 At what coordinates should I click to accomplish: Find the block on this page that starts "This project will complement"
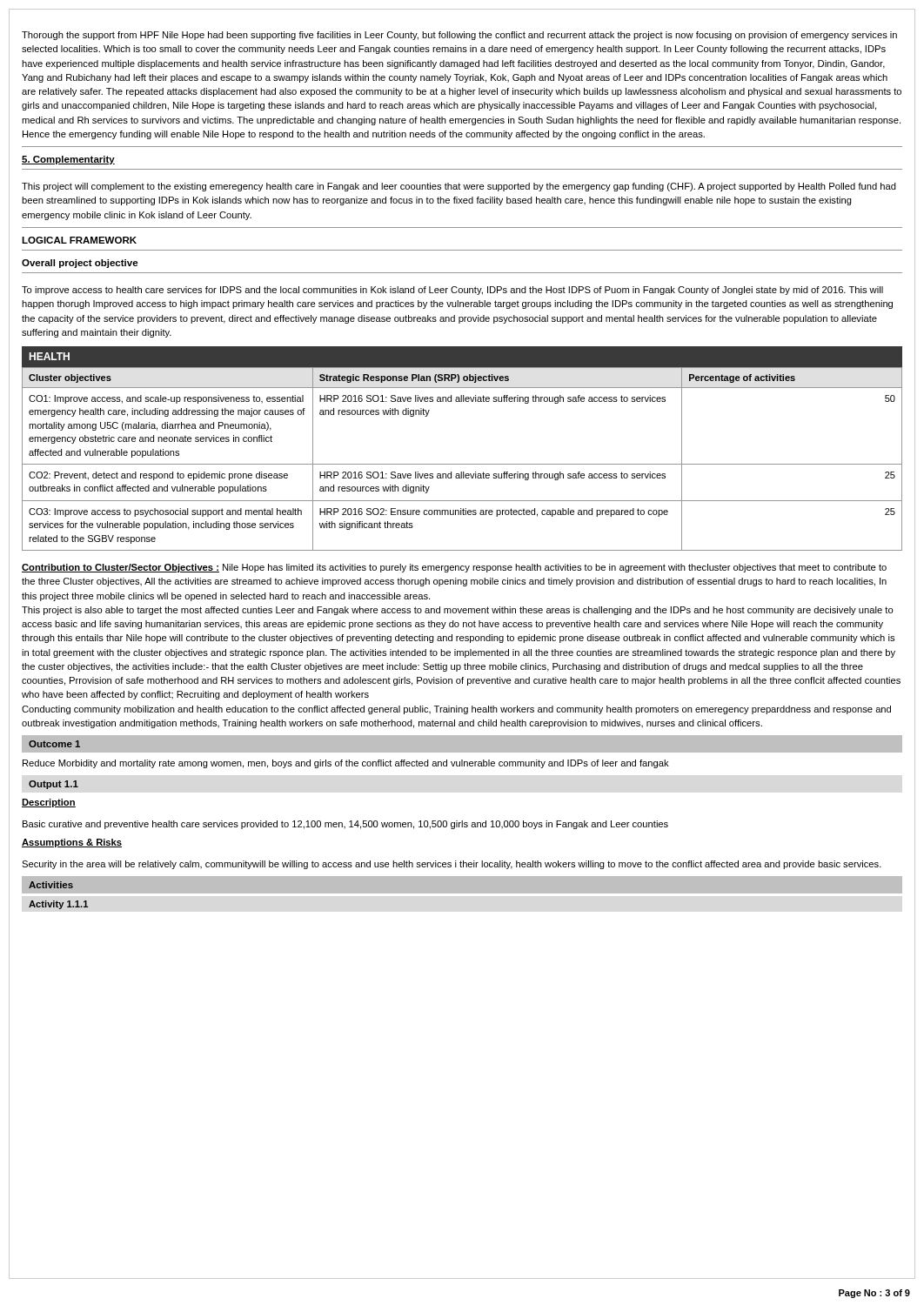[x=462, y=201]
